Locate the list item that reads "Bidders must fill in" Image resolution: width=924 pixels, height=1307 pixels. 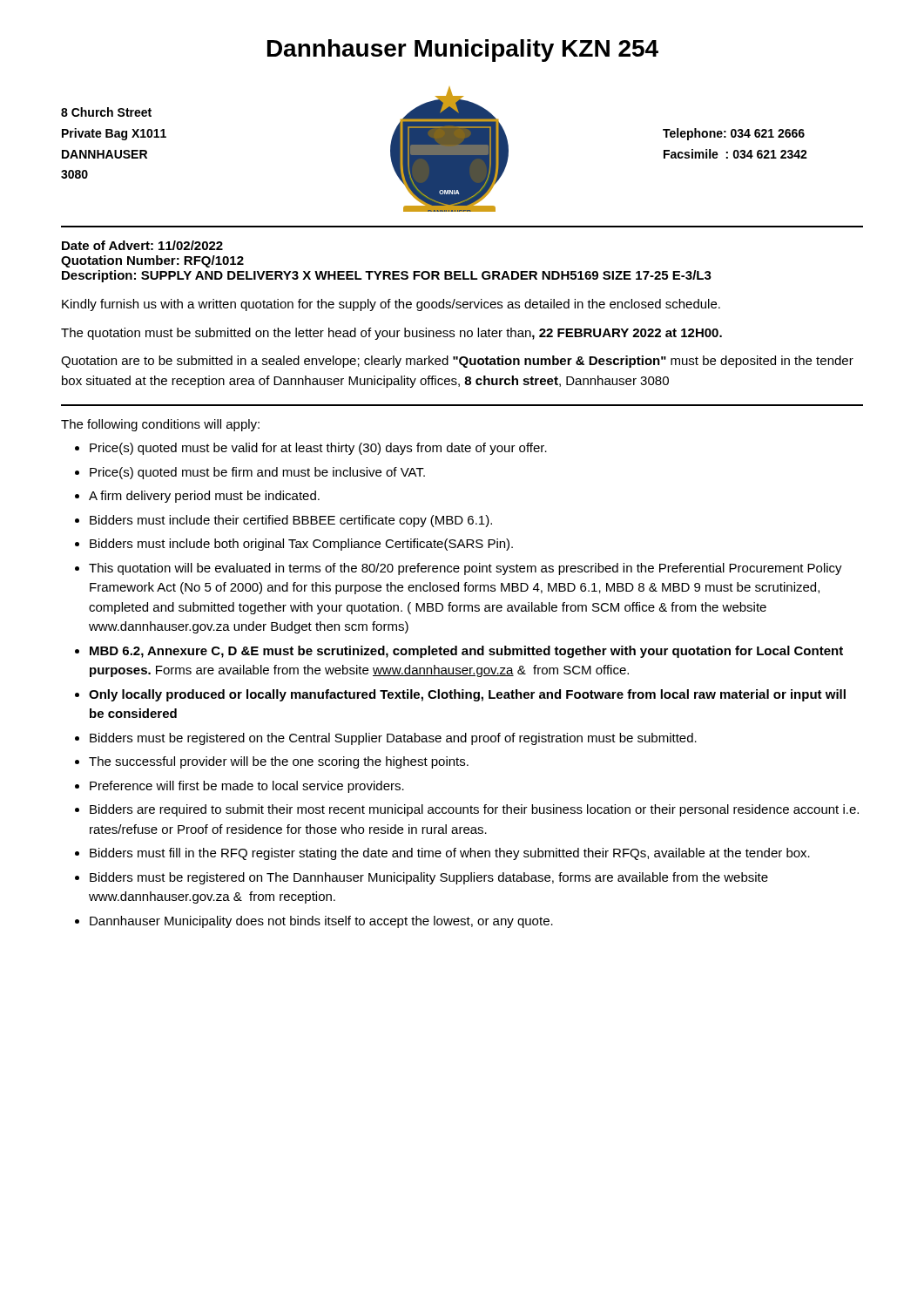450,853
